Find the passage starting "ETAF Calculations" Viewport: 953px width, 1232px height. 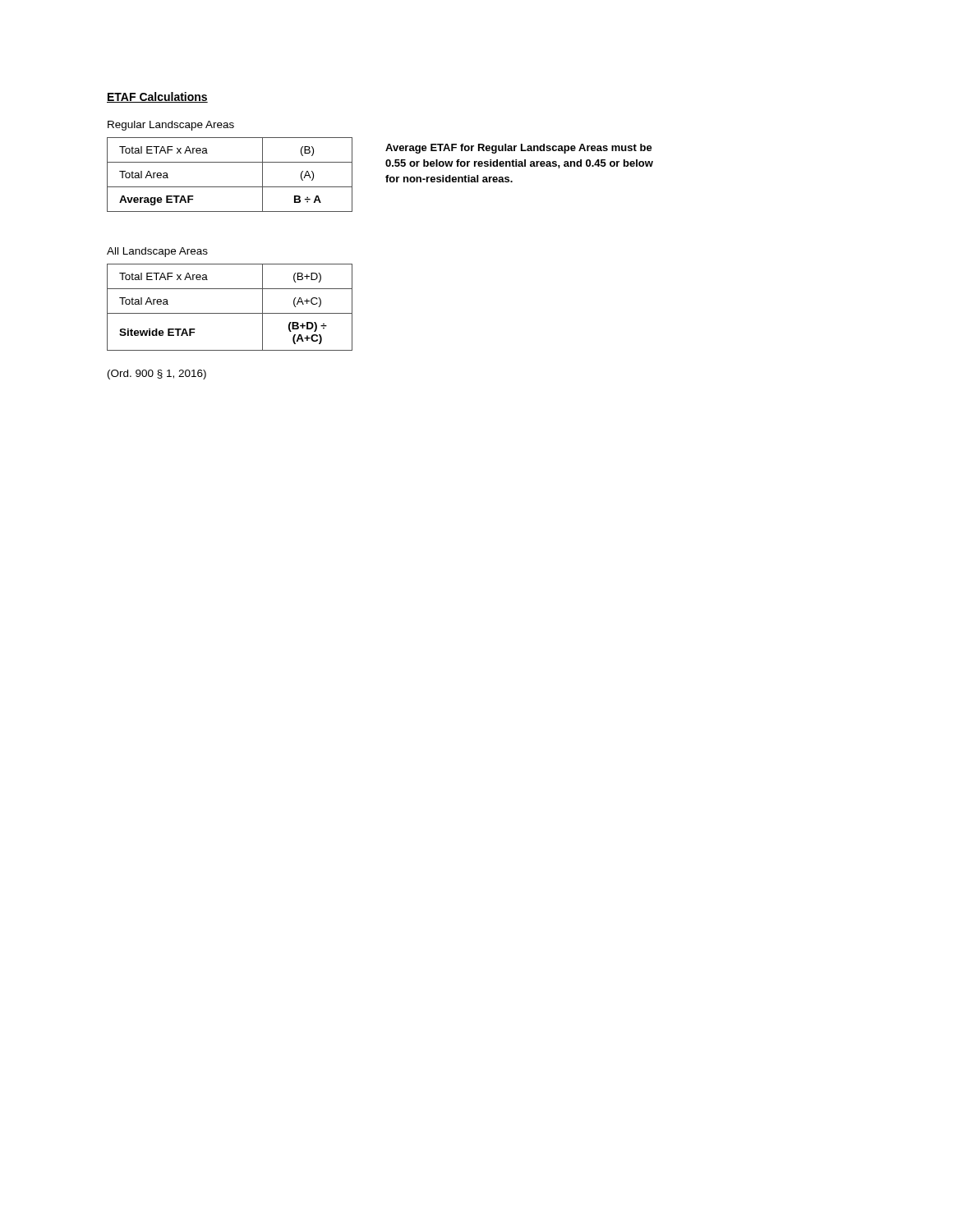[157, 97]
